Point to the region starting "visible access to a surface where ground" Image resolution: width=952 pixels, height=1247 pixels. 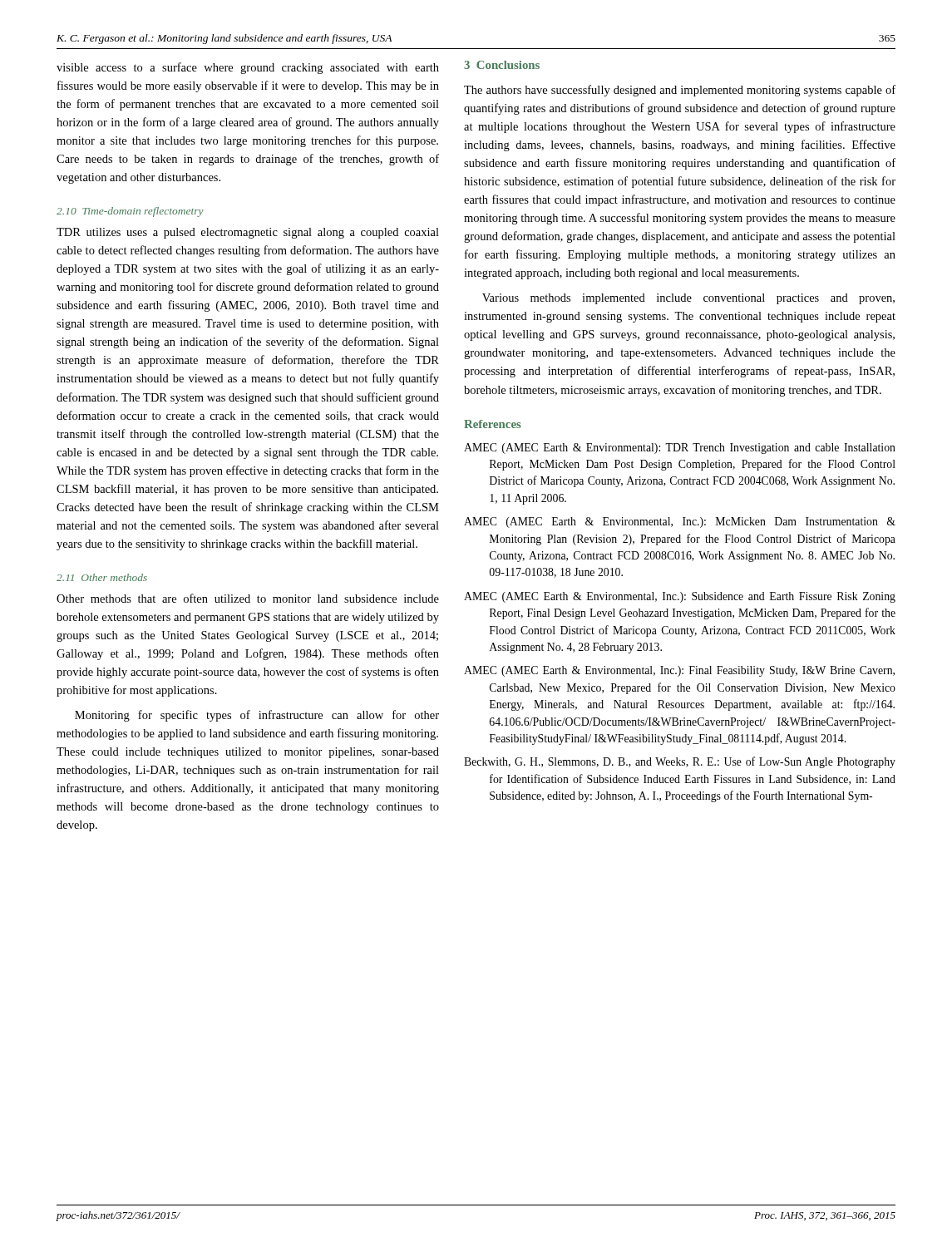pos(248,122)
